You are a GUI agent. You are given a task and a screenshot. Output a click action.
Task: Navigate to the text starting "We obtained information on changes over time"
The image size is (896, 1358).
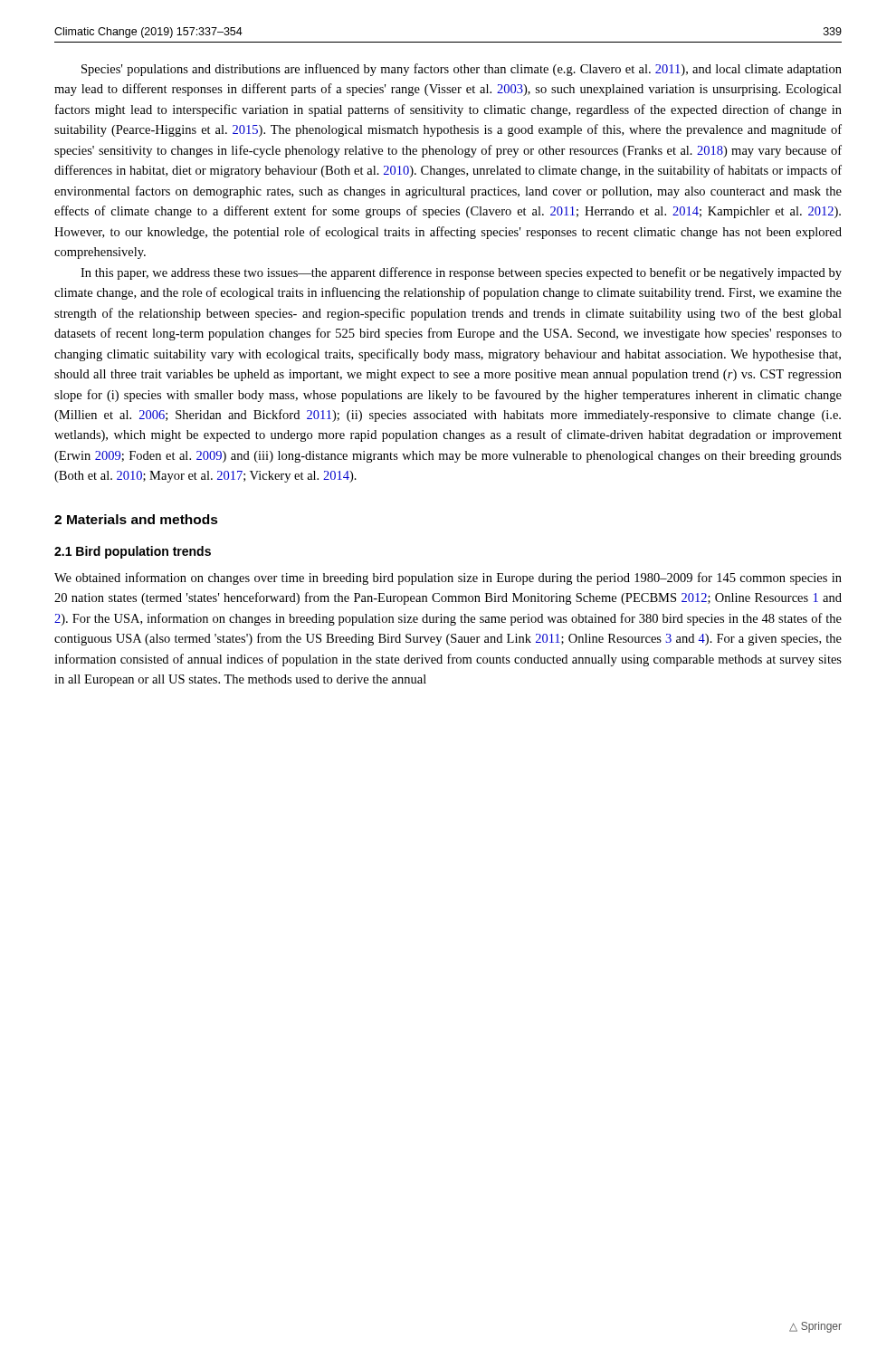(x=448, y=629)
